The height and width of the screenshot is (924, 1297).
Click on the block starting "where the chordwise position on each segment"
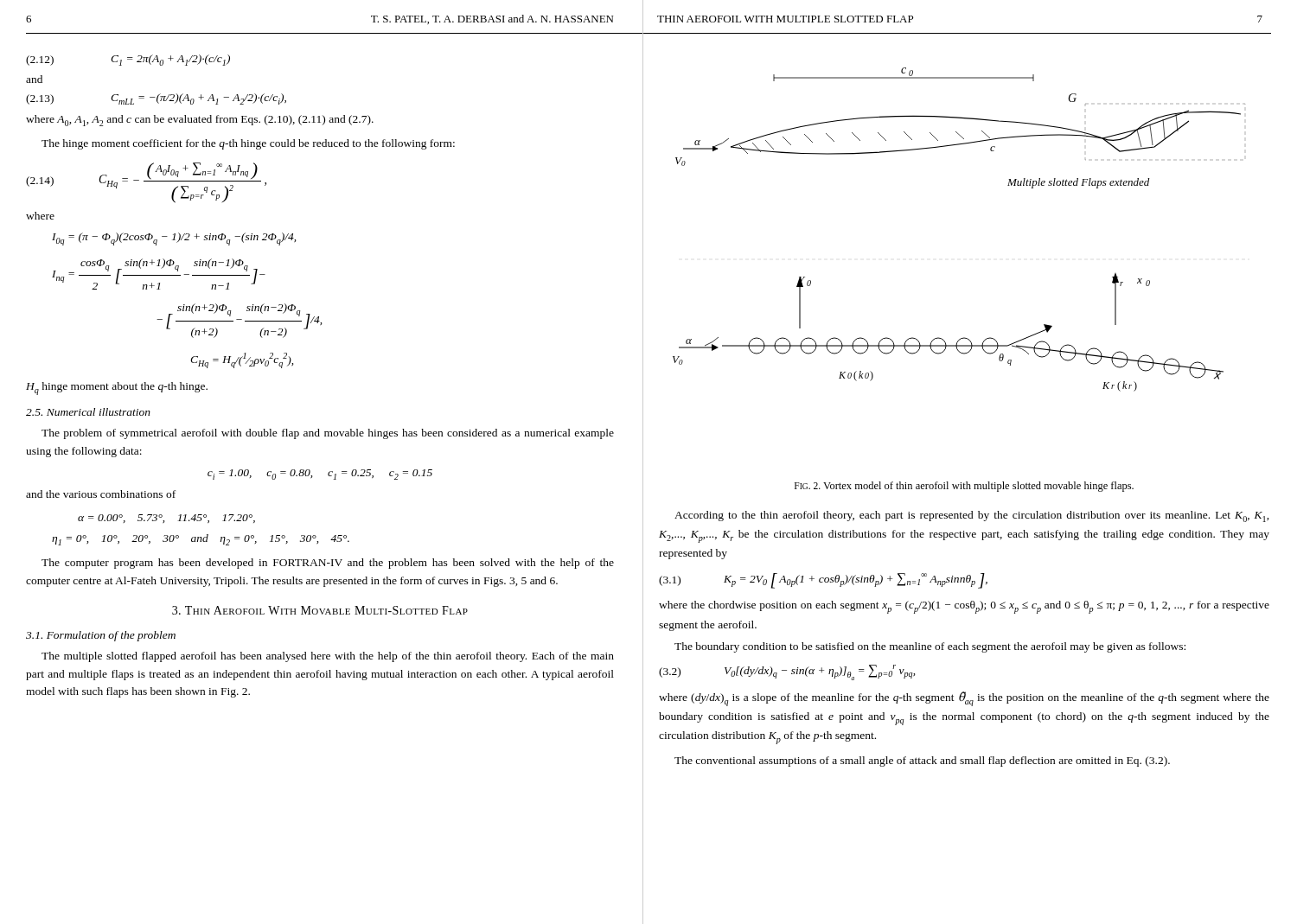coord(964,614)
